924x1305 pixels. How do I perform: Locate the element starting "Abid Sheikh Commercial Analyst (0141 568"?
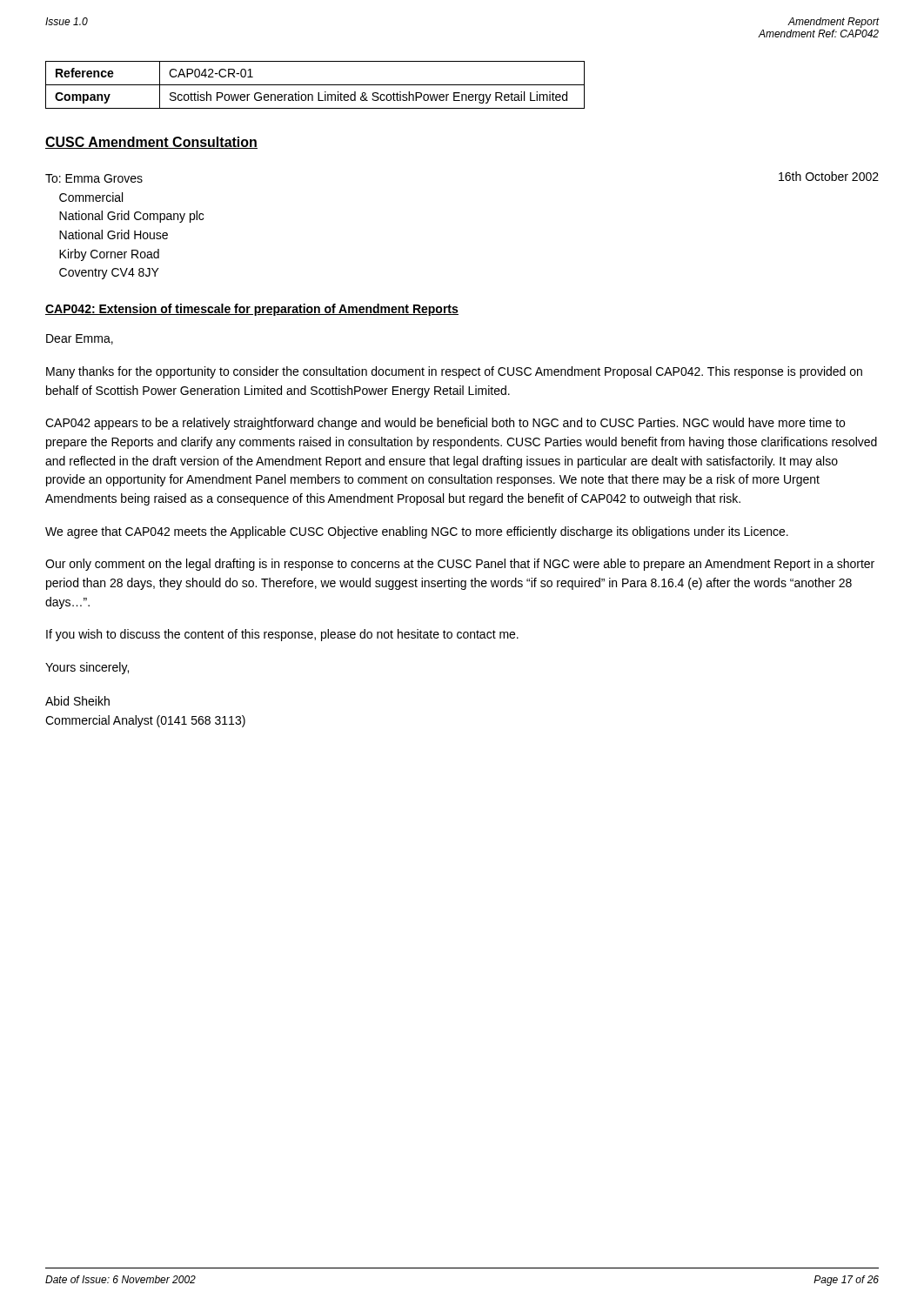pos(145,711)
